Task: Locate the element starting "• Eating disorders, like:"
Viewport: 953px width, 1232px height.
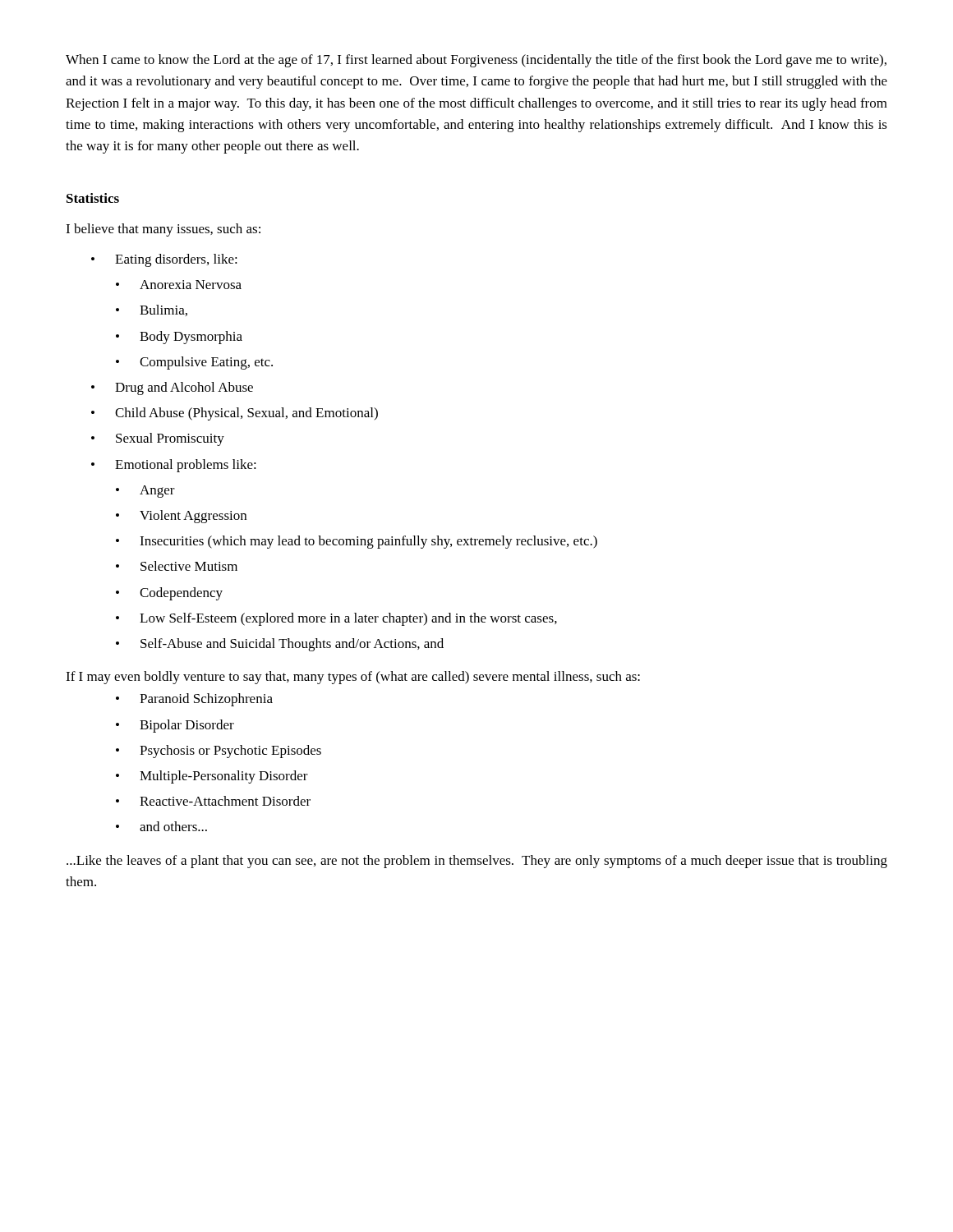Action: click(x=164, y=259)
